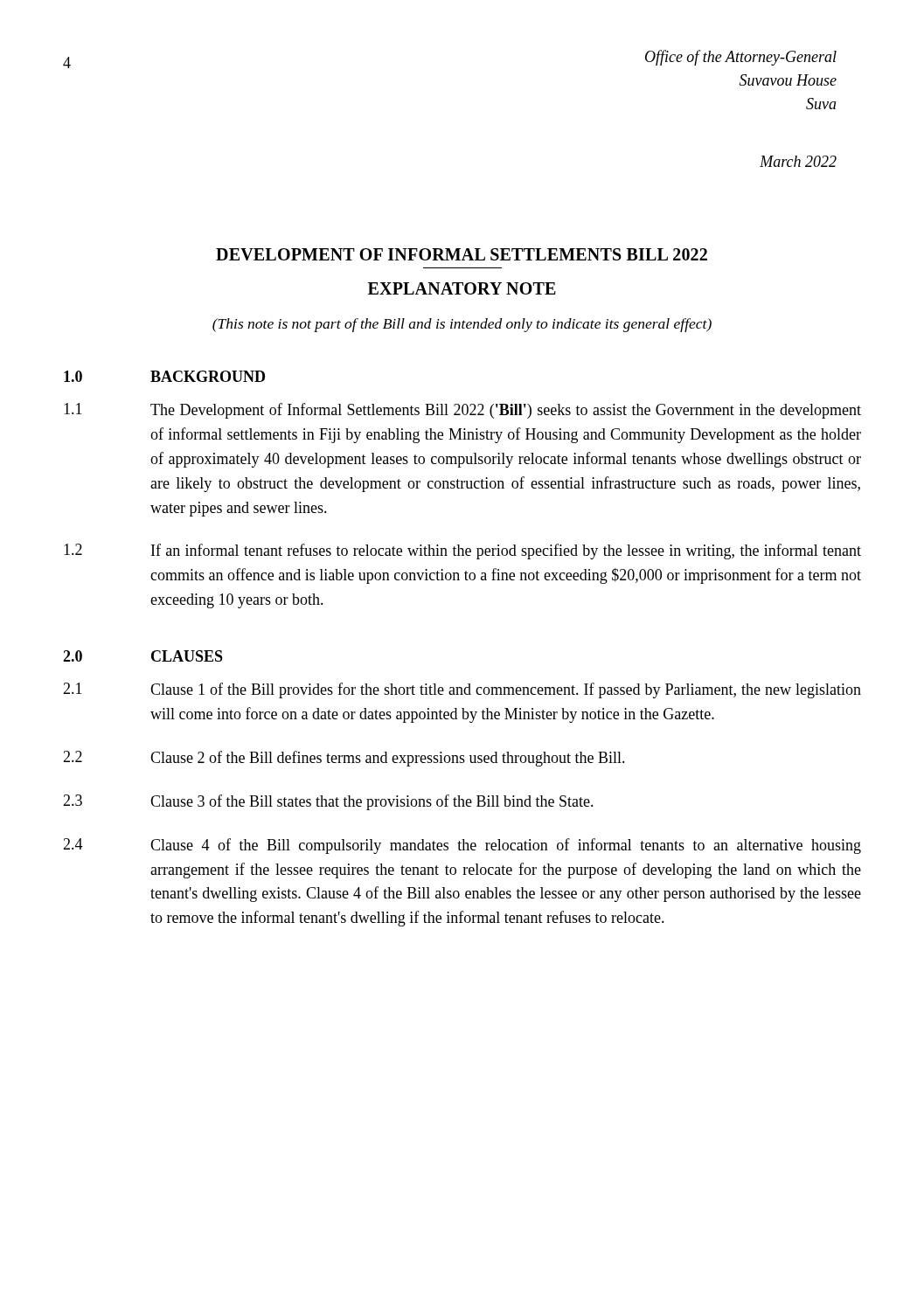Find the list item with the text "2.2 Clause 2 of the"
924x1311 pixels.
coord(344,759)
